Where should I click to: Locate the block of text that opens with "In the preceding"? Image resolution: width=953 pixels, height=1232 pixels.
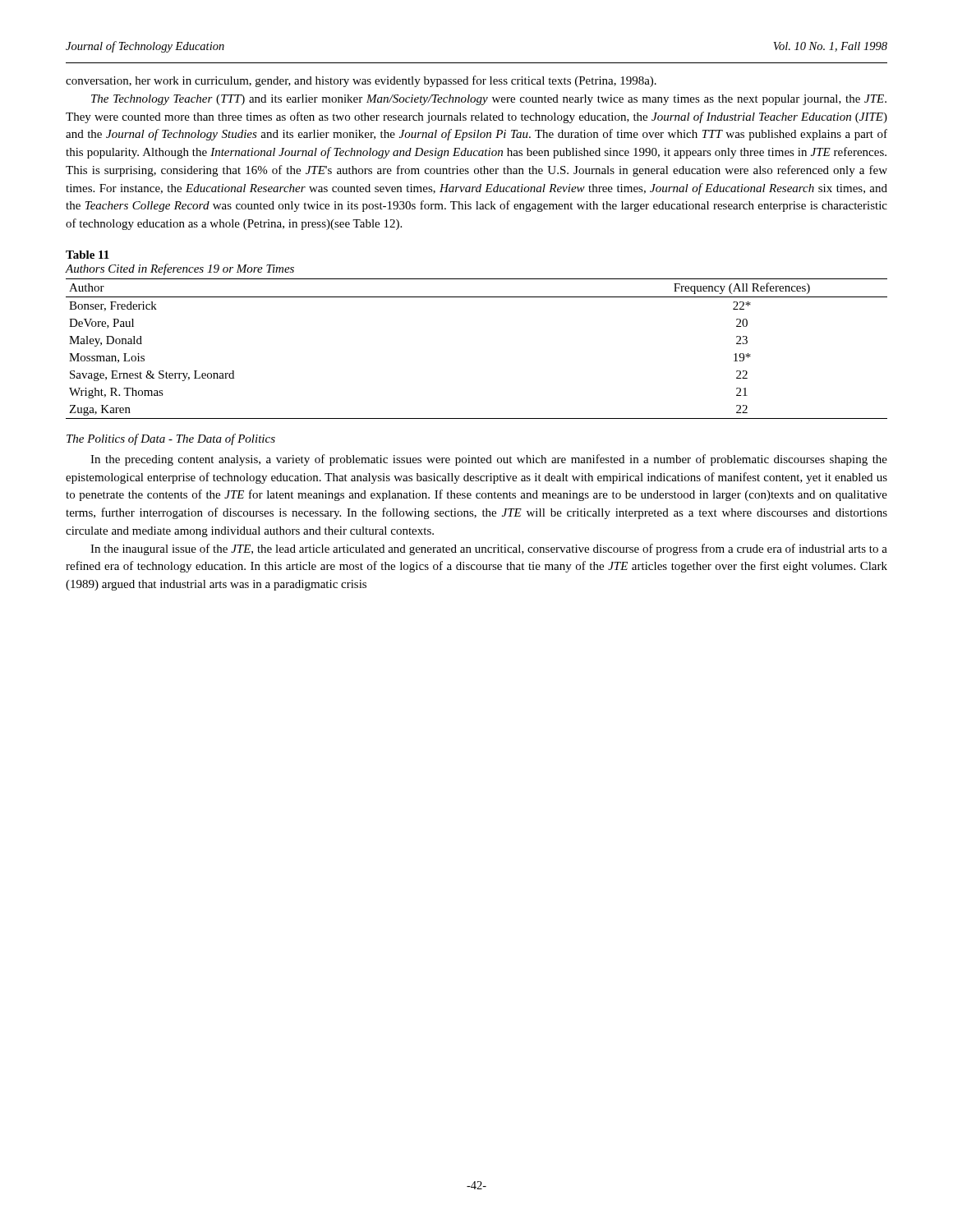(476, 522)
